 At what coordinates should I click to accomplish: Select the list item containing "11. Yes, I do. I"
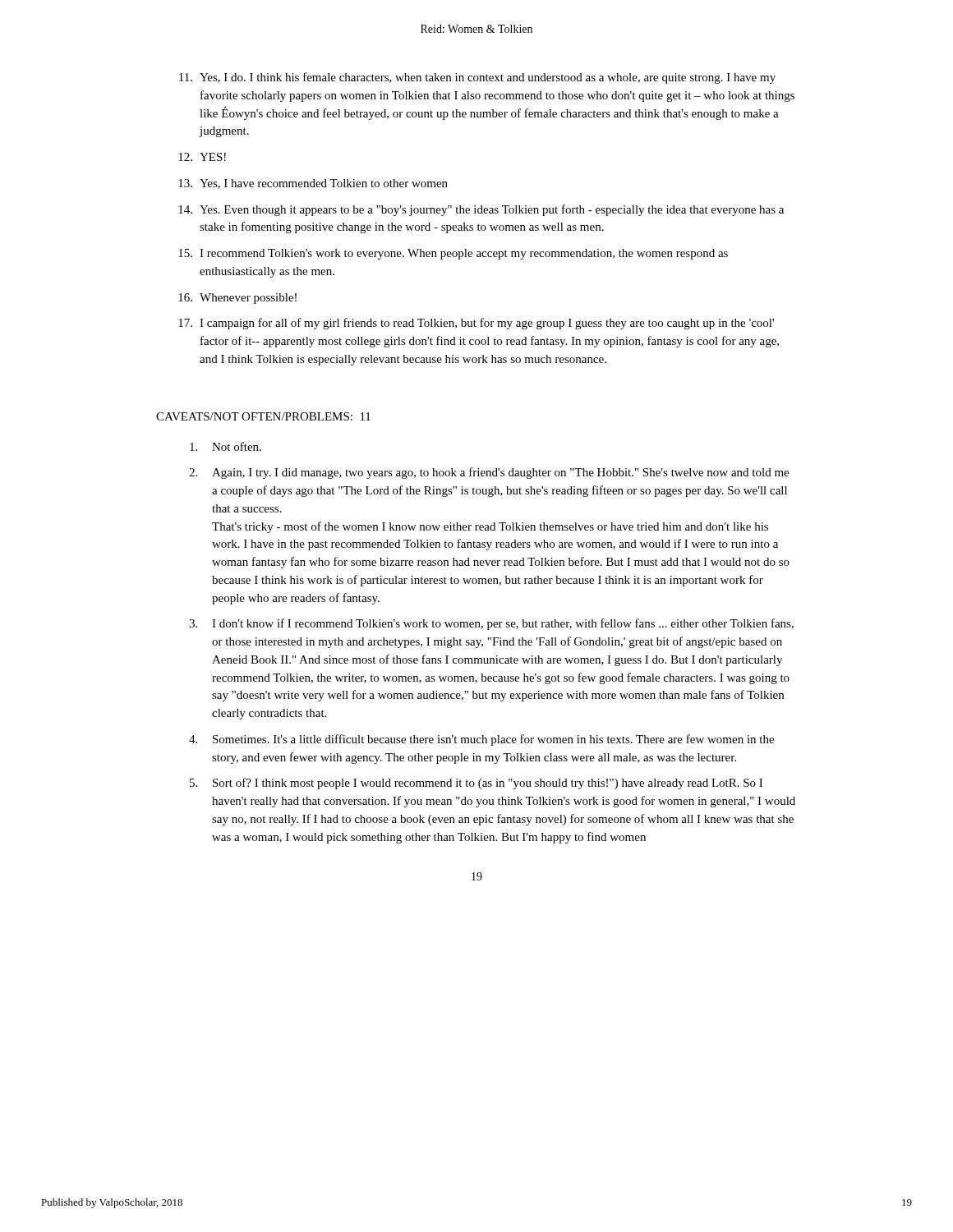point(476,105)
